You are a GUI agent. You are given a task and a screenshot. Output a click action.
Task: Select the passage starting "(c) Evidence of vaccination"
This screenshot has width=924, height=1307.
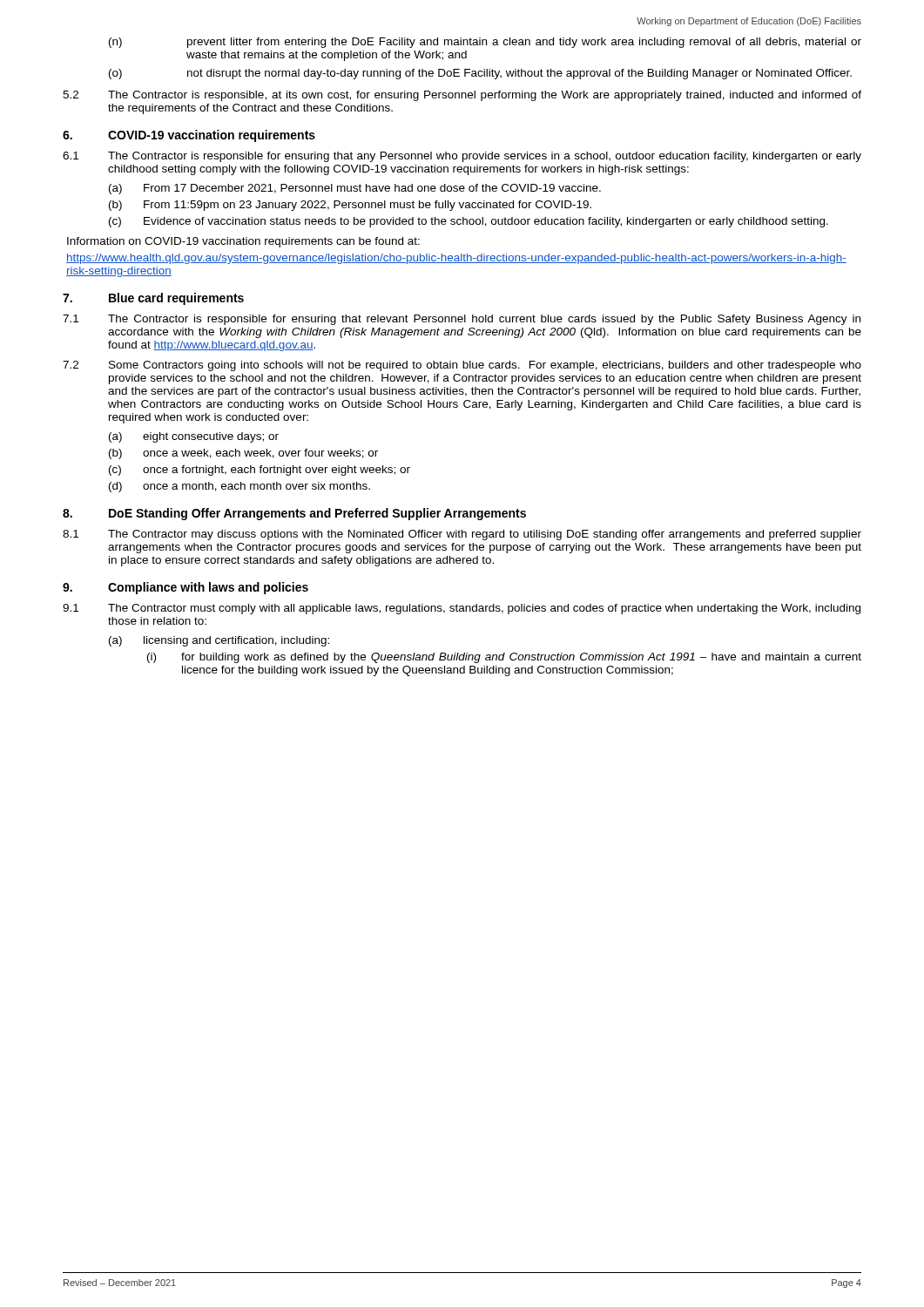485,221
